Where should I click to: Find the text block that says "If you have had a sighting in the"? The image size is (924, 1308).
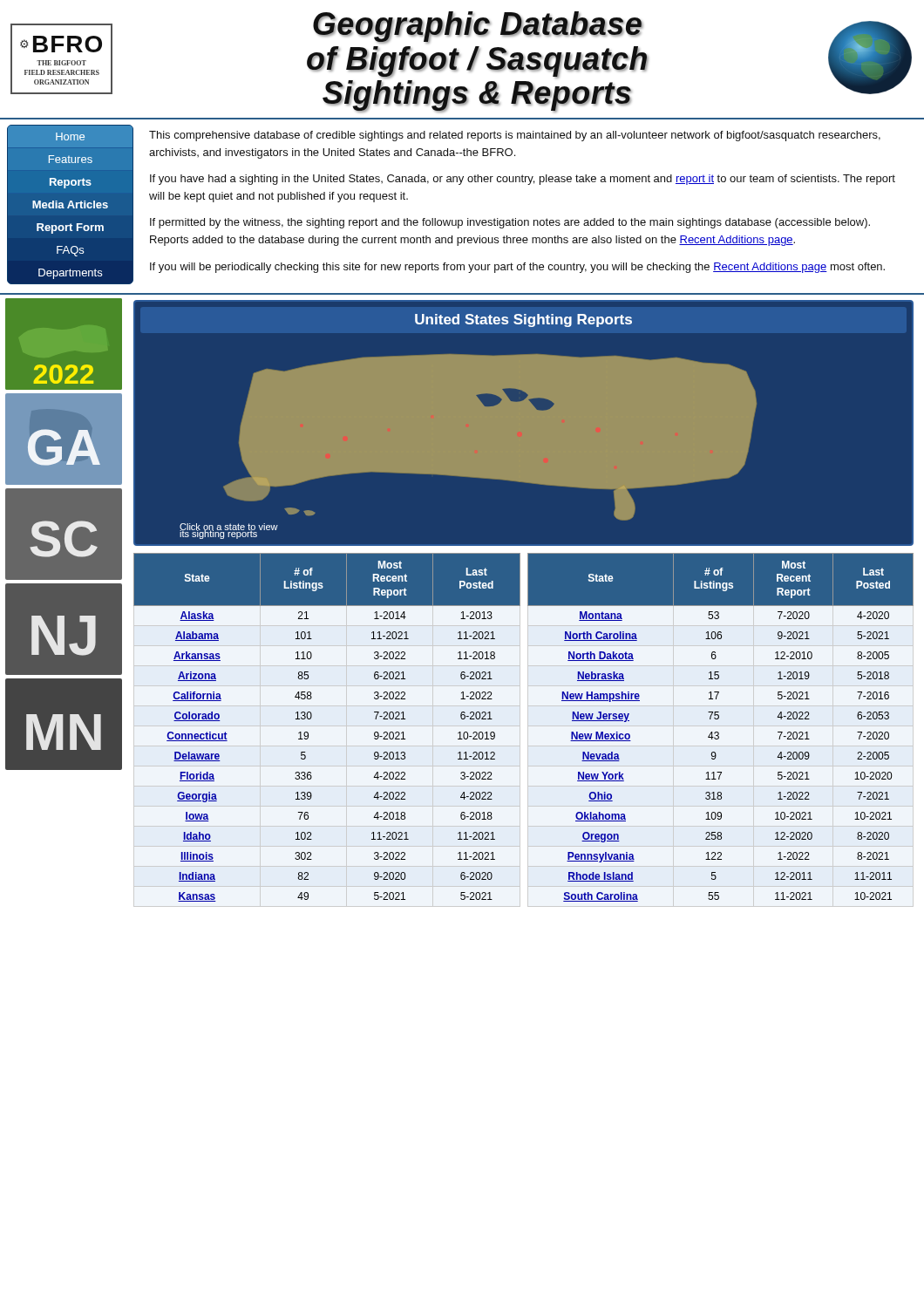pos(522,187)
